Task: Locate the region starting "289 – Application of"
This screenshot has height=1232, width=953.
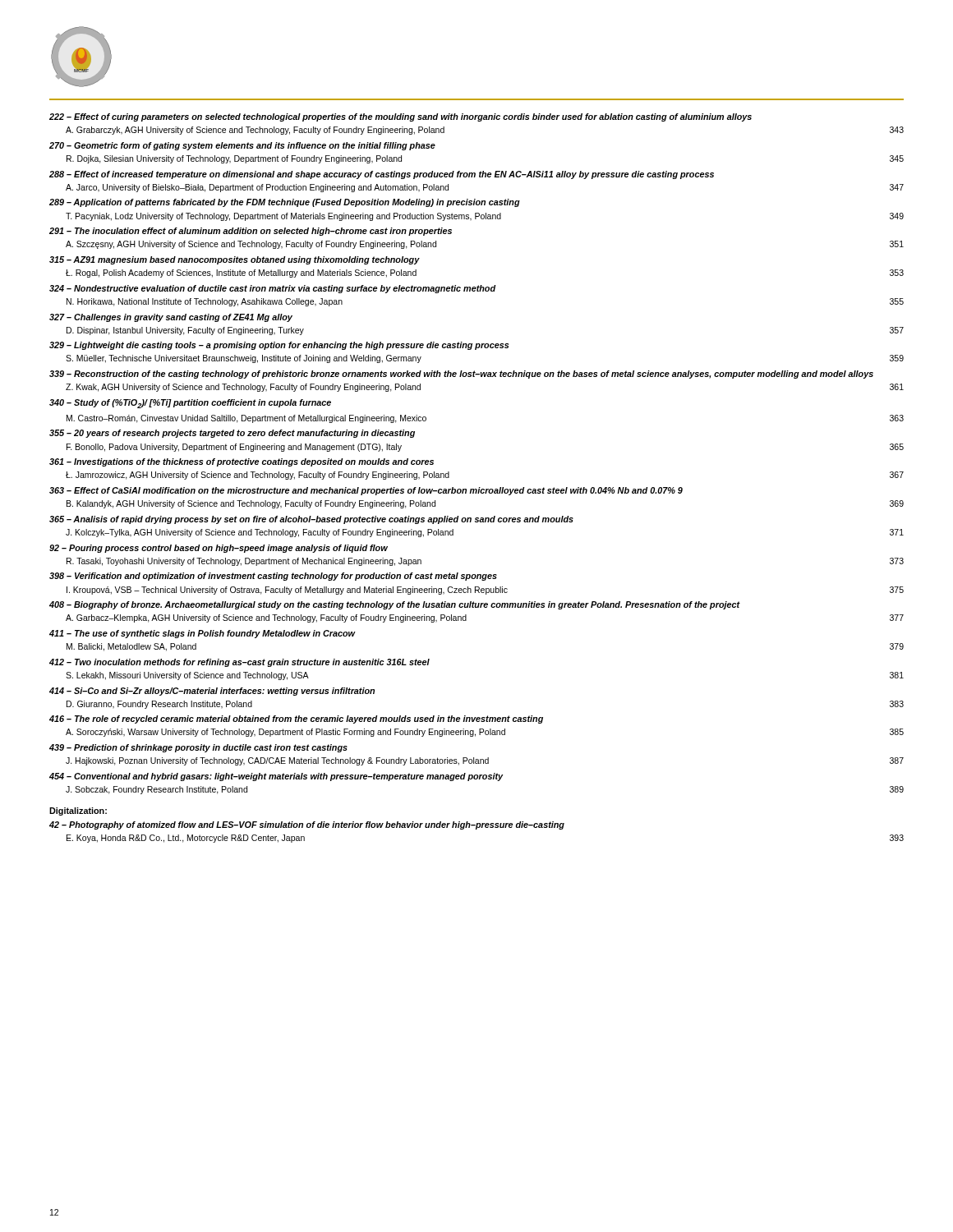Action: point(476,209)
